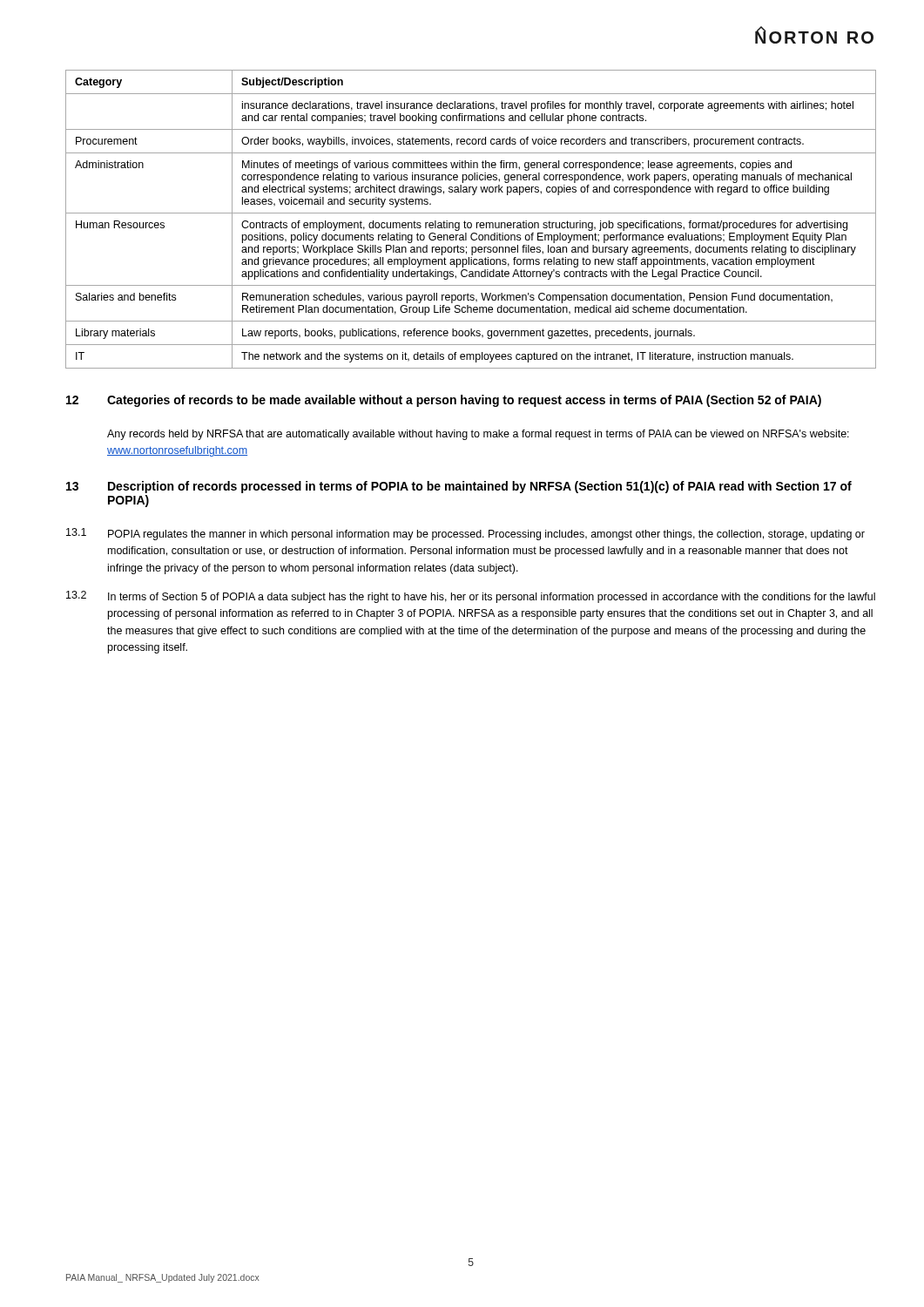
Task: Locate the section header that reads "12 Categories of records to be"
Action: pos(471,400)
